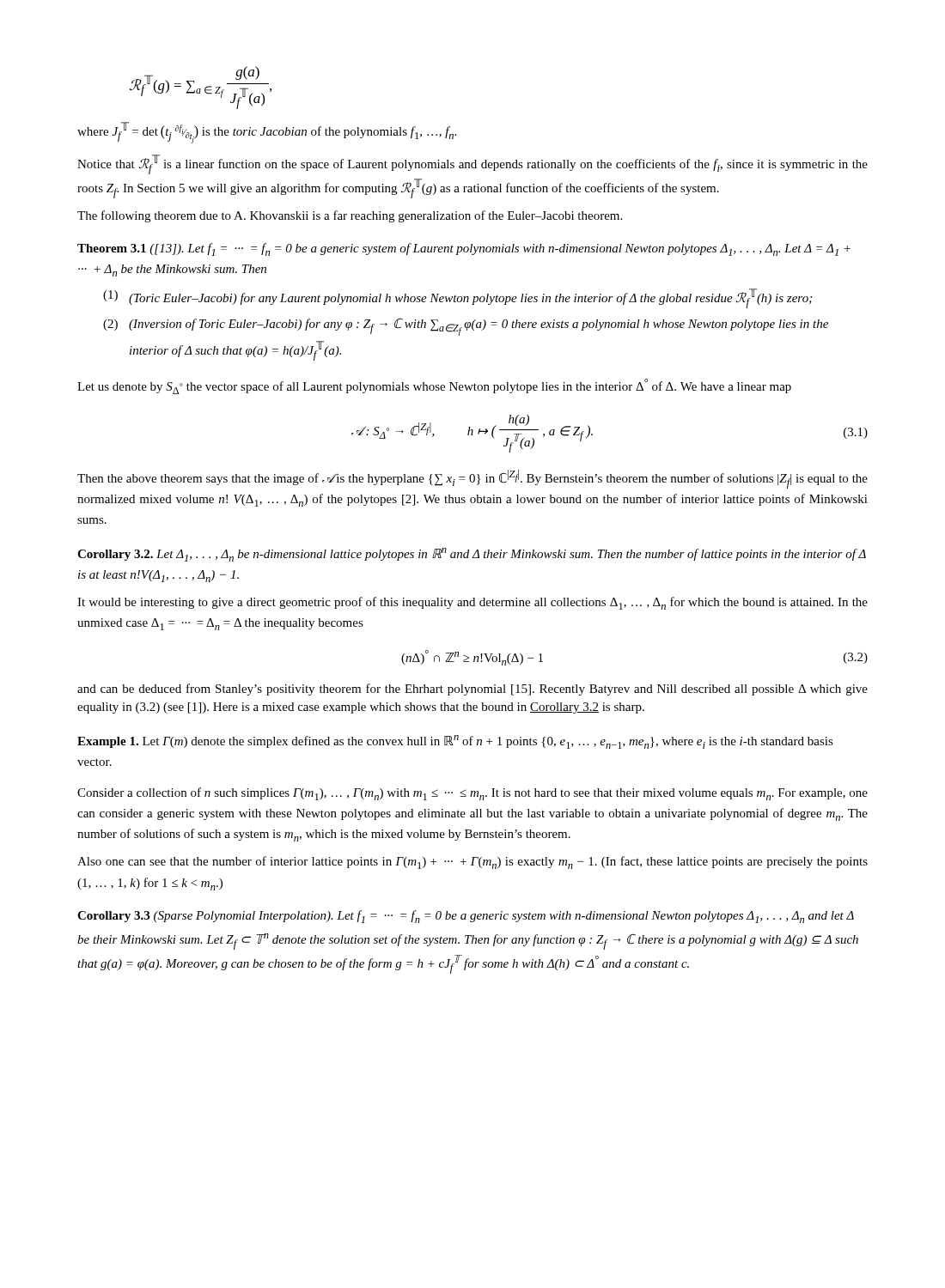Locate the text block containing "Let us denote by SΔ° the"
945x1288 pixels.
point(434,387)
